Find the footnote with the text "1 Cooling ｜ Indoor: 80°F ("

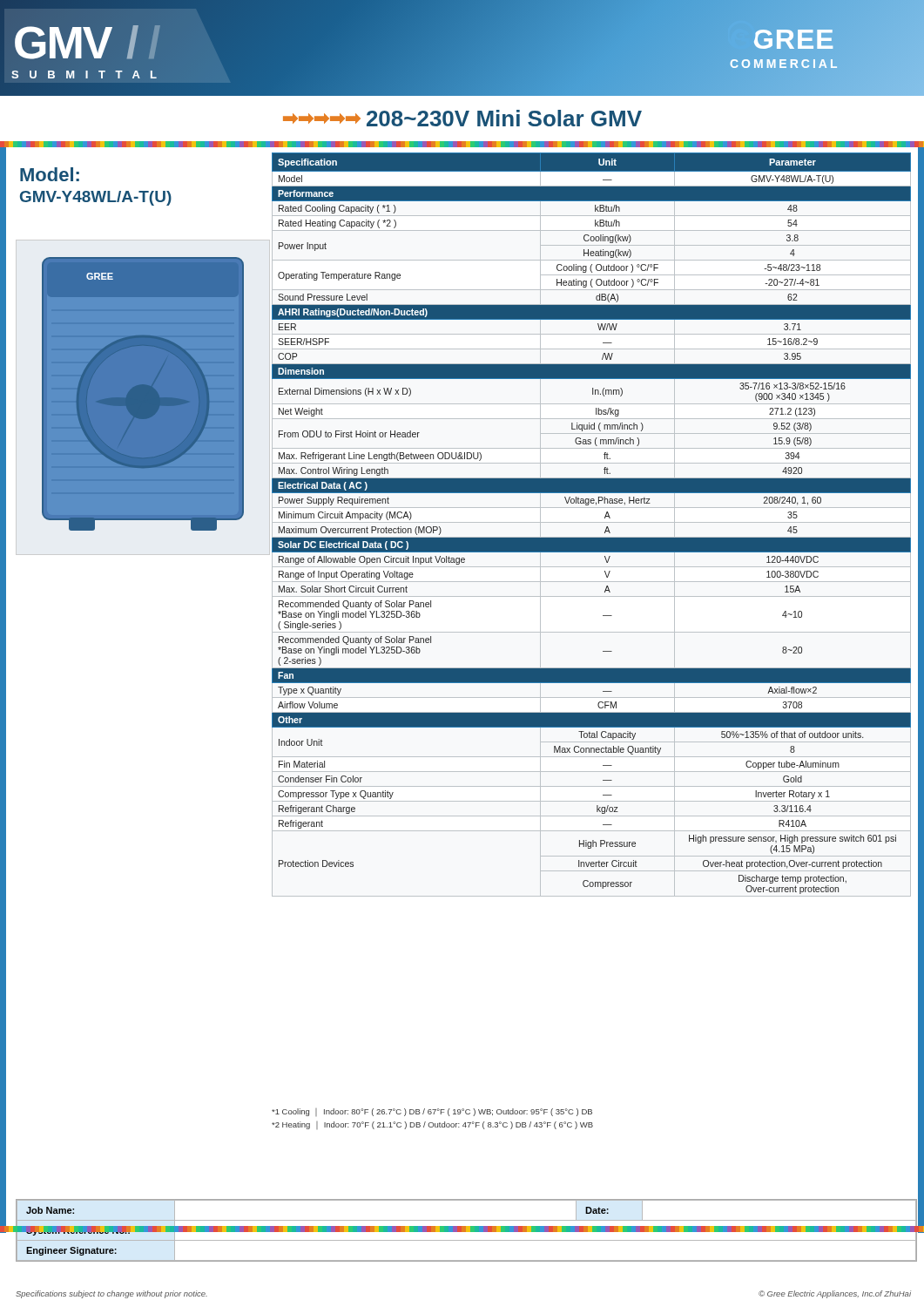pos(432,1118)
